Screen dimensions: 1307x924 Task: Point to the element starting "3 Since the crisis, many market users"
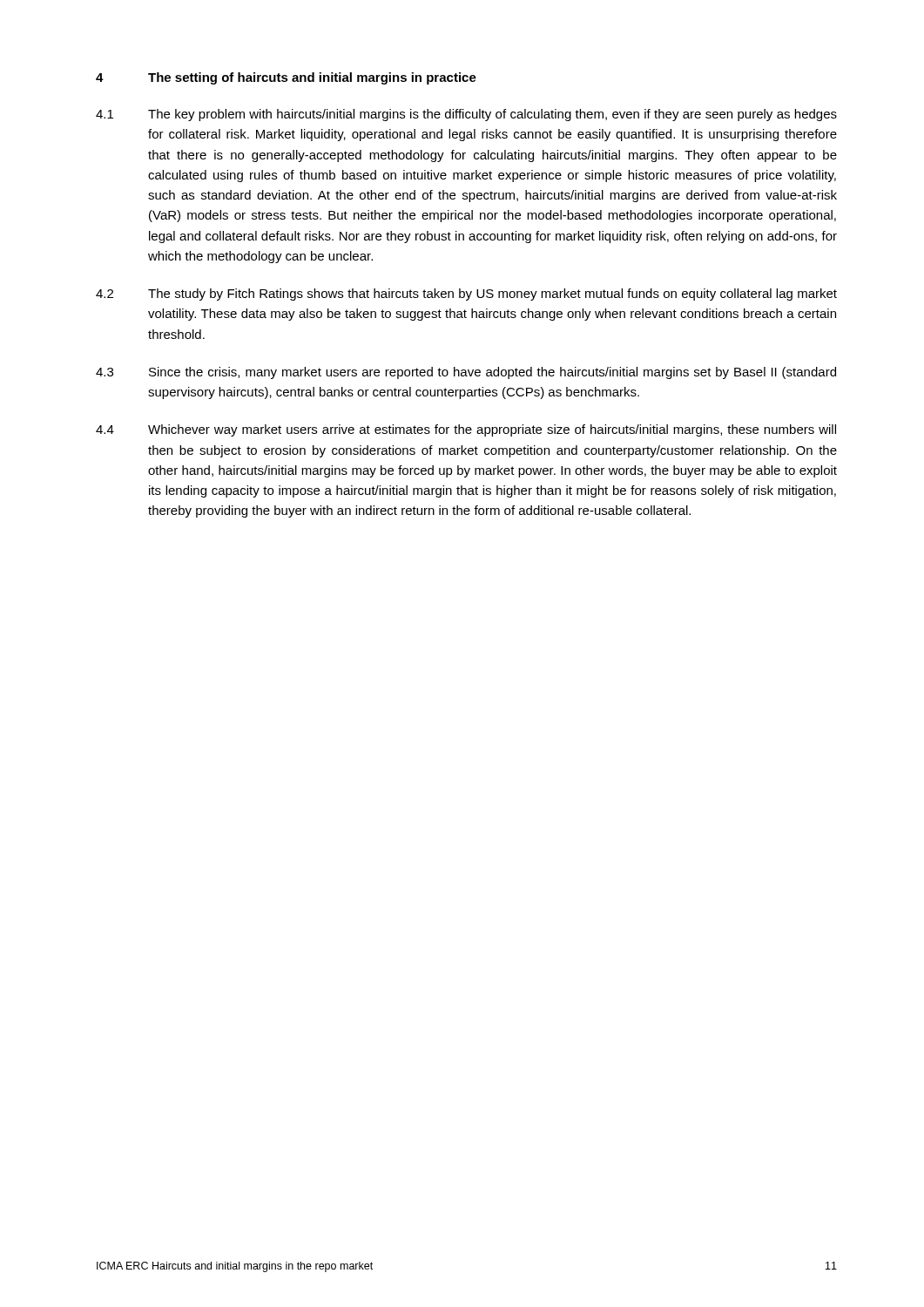point(466,382)
